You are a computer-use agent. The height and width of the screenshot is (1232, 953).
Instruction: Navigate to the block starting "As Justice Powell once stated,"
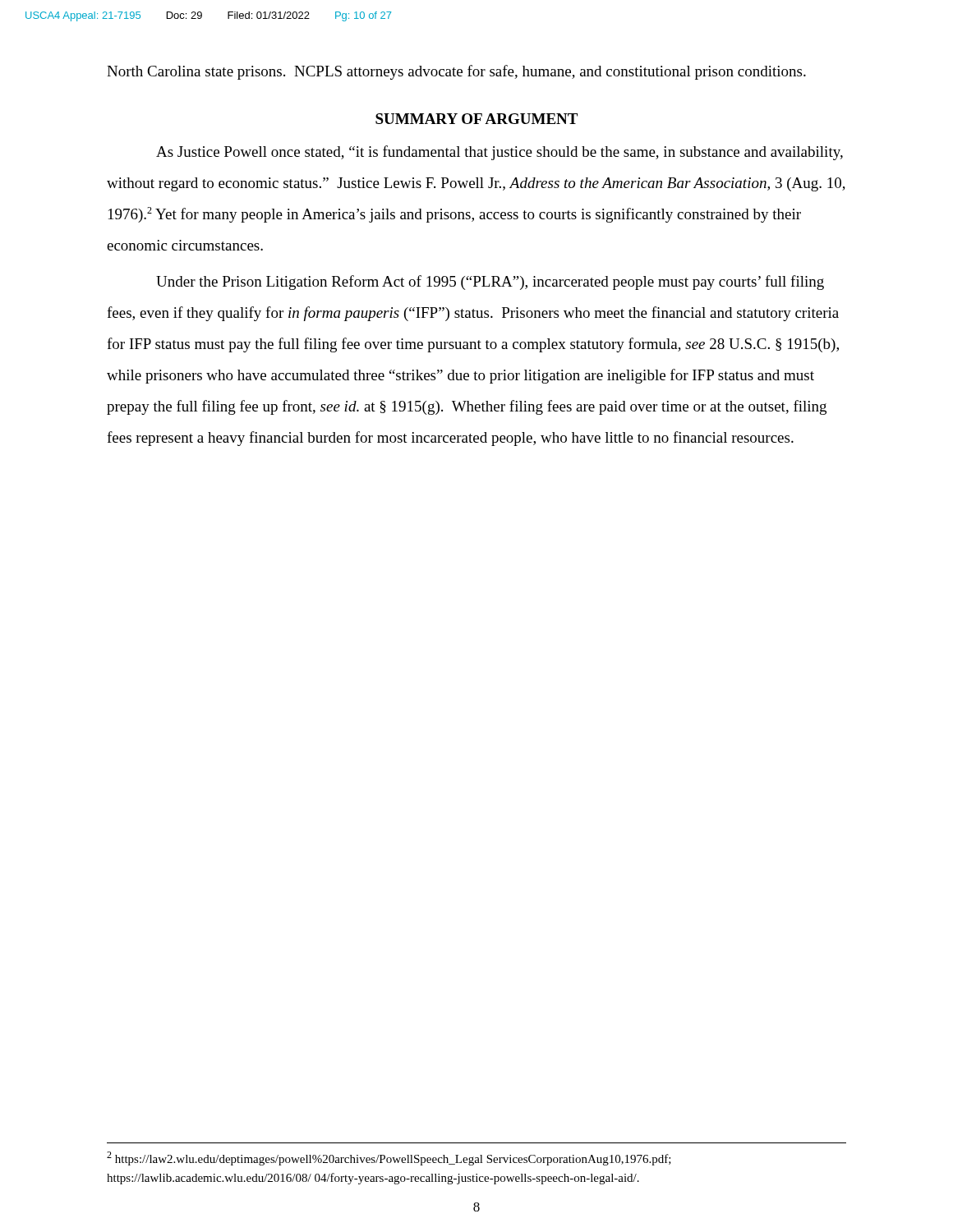(476, 198)
